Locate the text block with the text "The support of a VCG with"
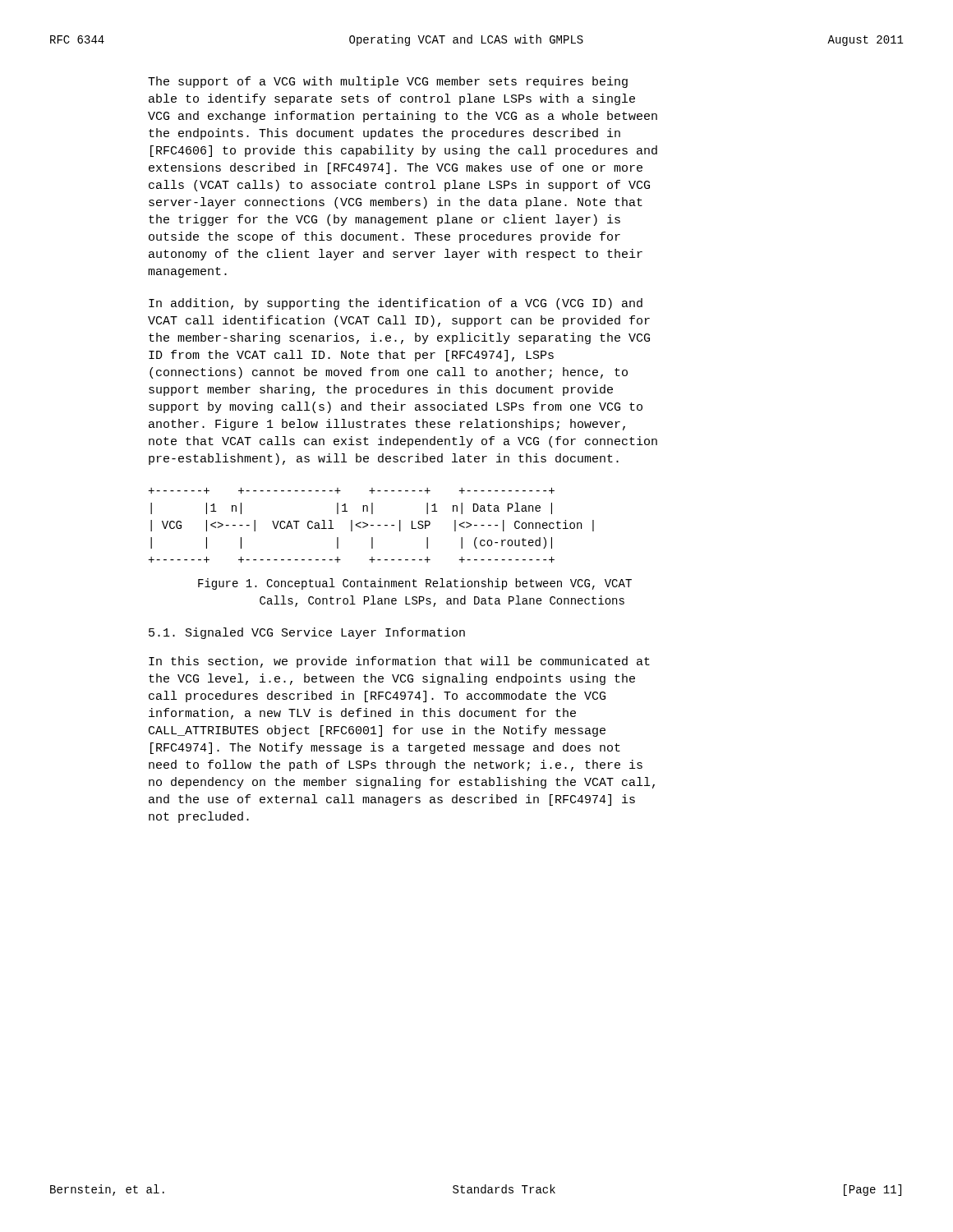This screenshot has width=953, height=1232. 403,177
